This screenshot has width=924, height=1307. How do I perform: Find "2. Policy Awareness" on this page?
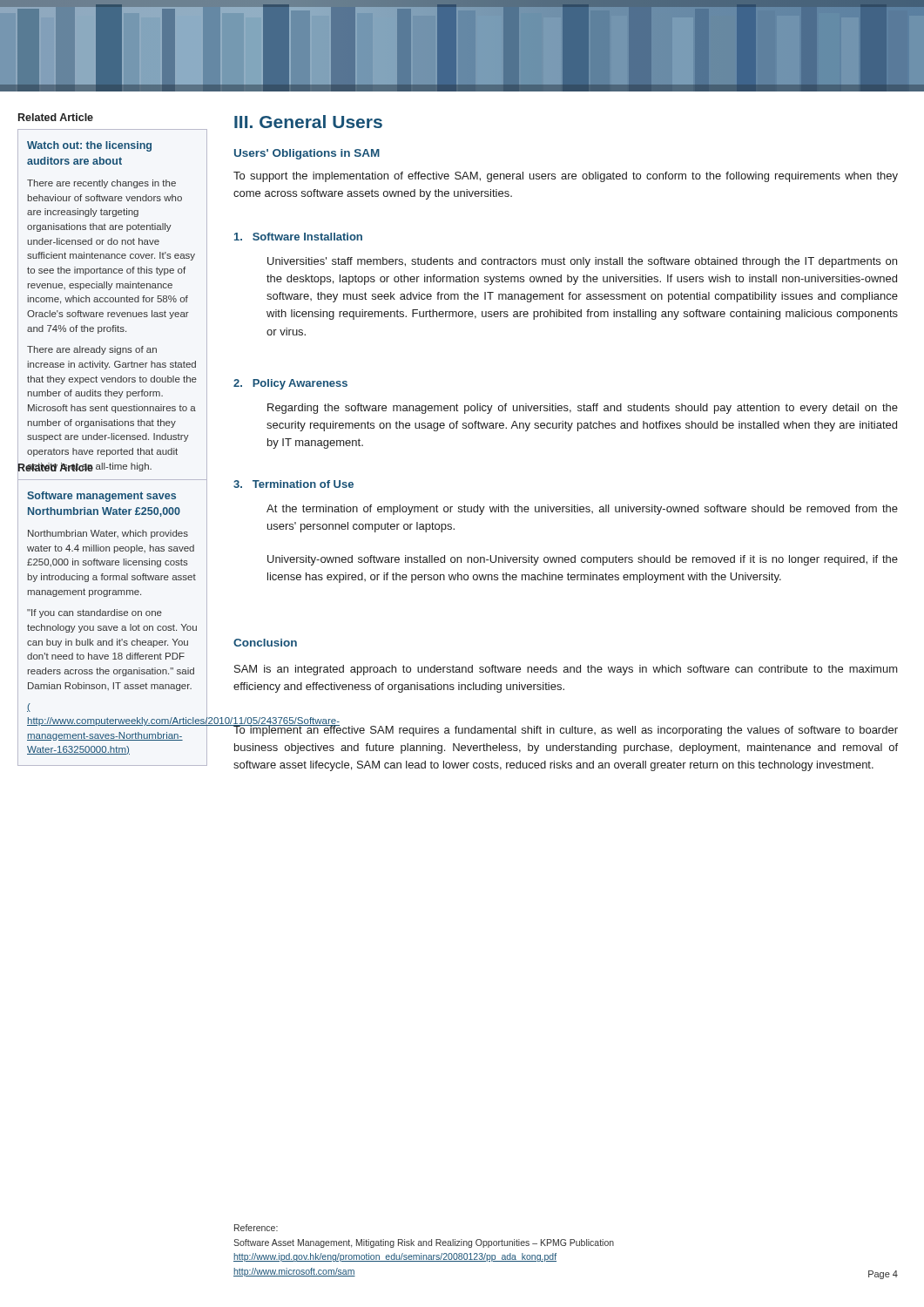pyautogui.click(x=291, y=383)
